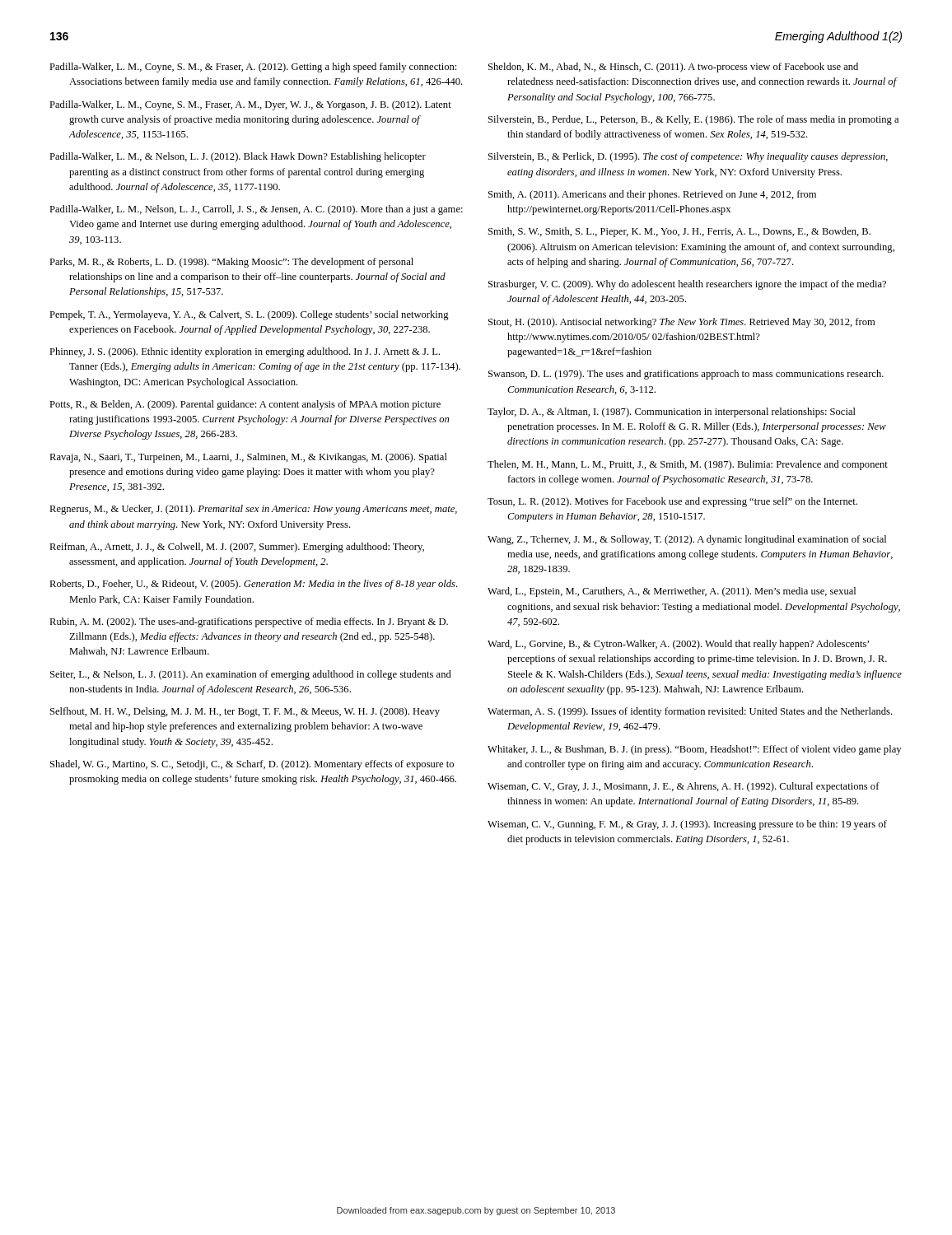This screenshot has height=1235, width=952.
Task: Find the block on this page that starts "Strasburger, V. C. (2009). Why do"
Action: click(687, 292)
